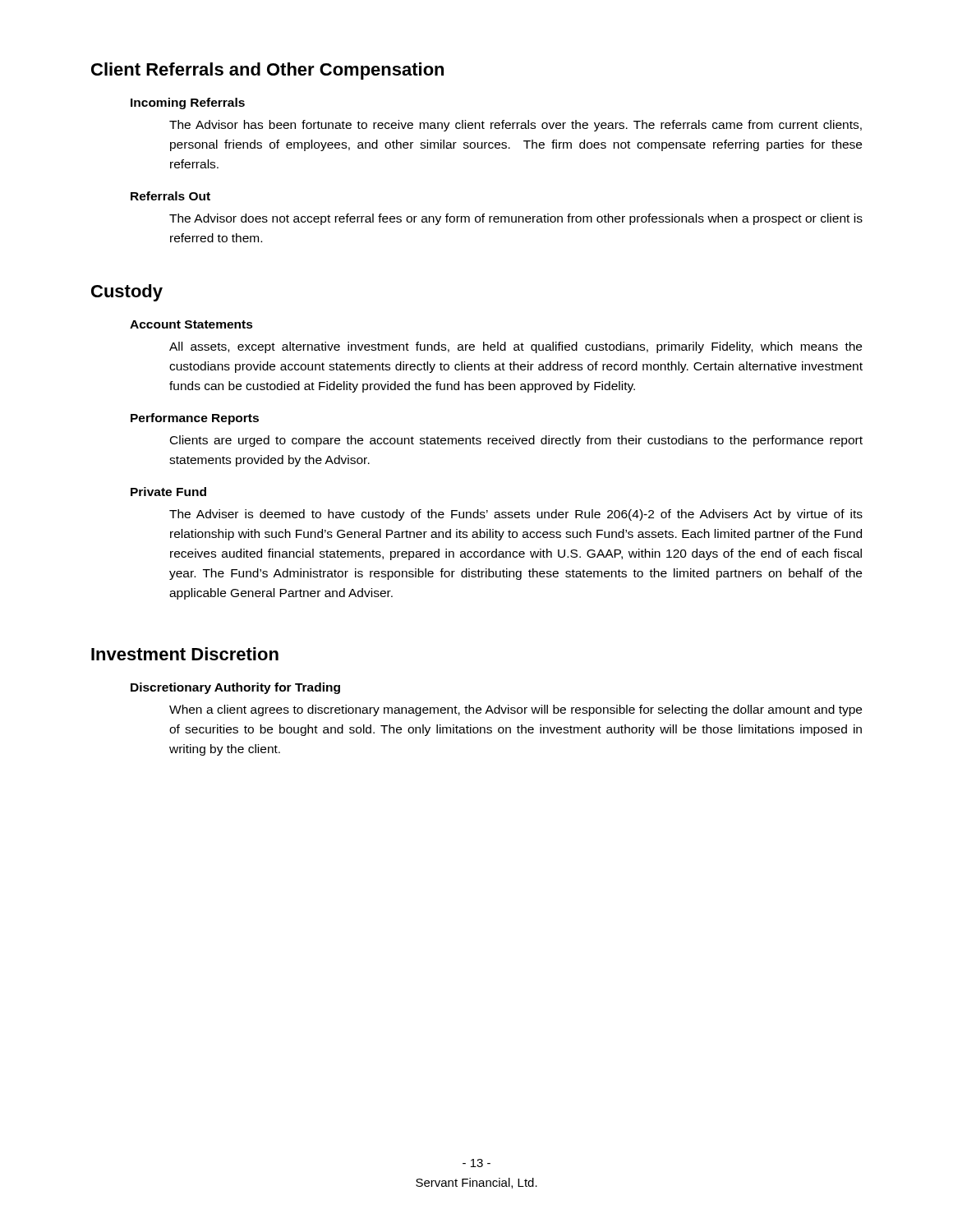Navigate to the text block starting "Account Statements"
The image size is (953, 1232).
coord(191,324)
